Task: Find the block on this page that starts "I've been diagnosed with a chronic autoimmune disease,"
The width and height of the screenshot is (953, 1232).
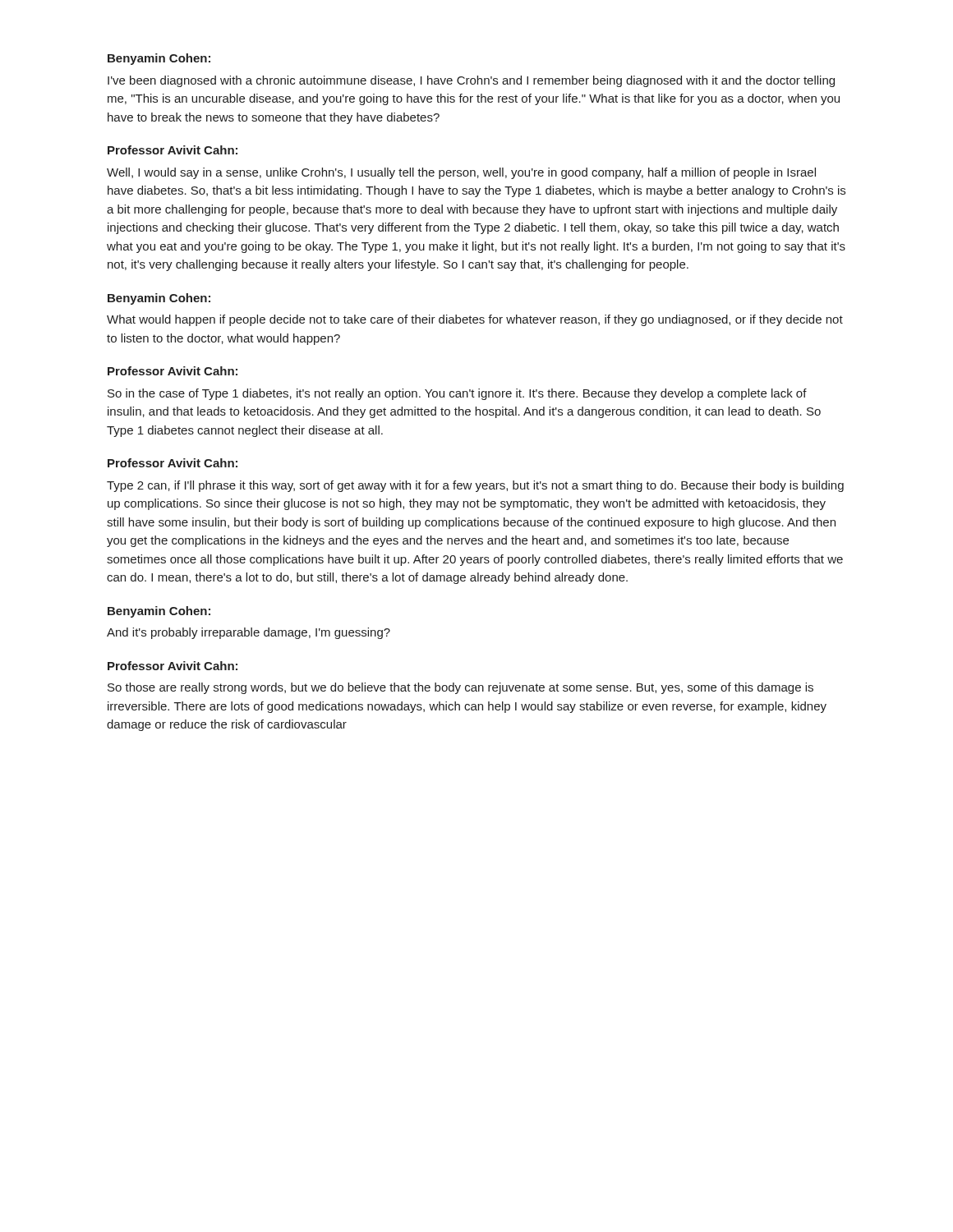Action: pyautogui.click(x=474, y=98)
